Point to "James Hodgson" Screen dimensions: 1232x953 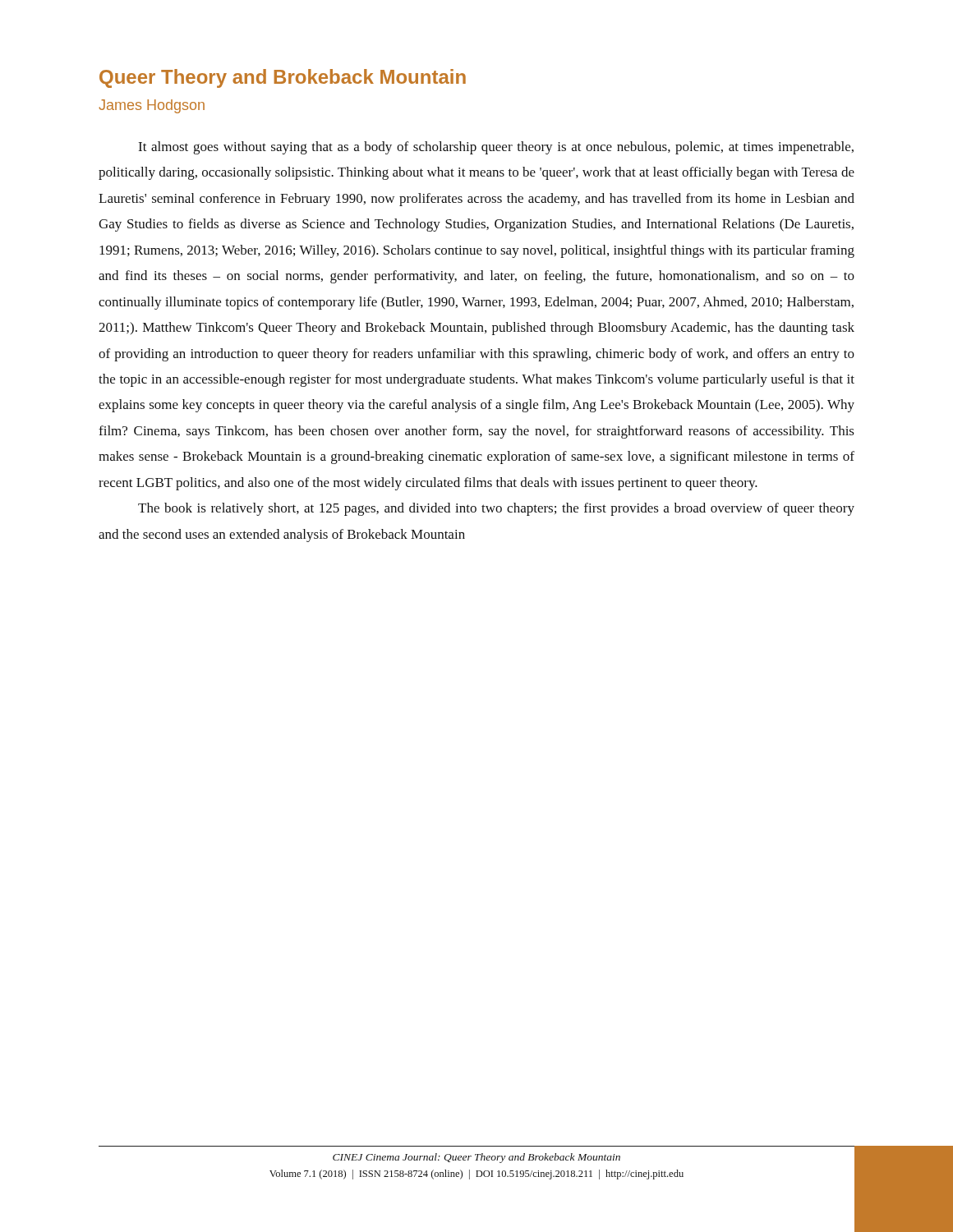152,106
